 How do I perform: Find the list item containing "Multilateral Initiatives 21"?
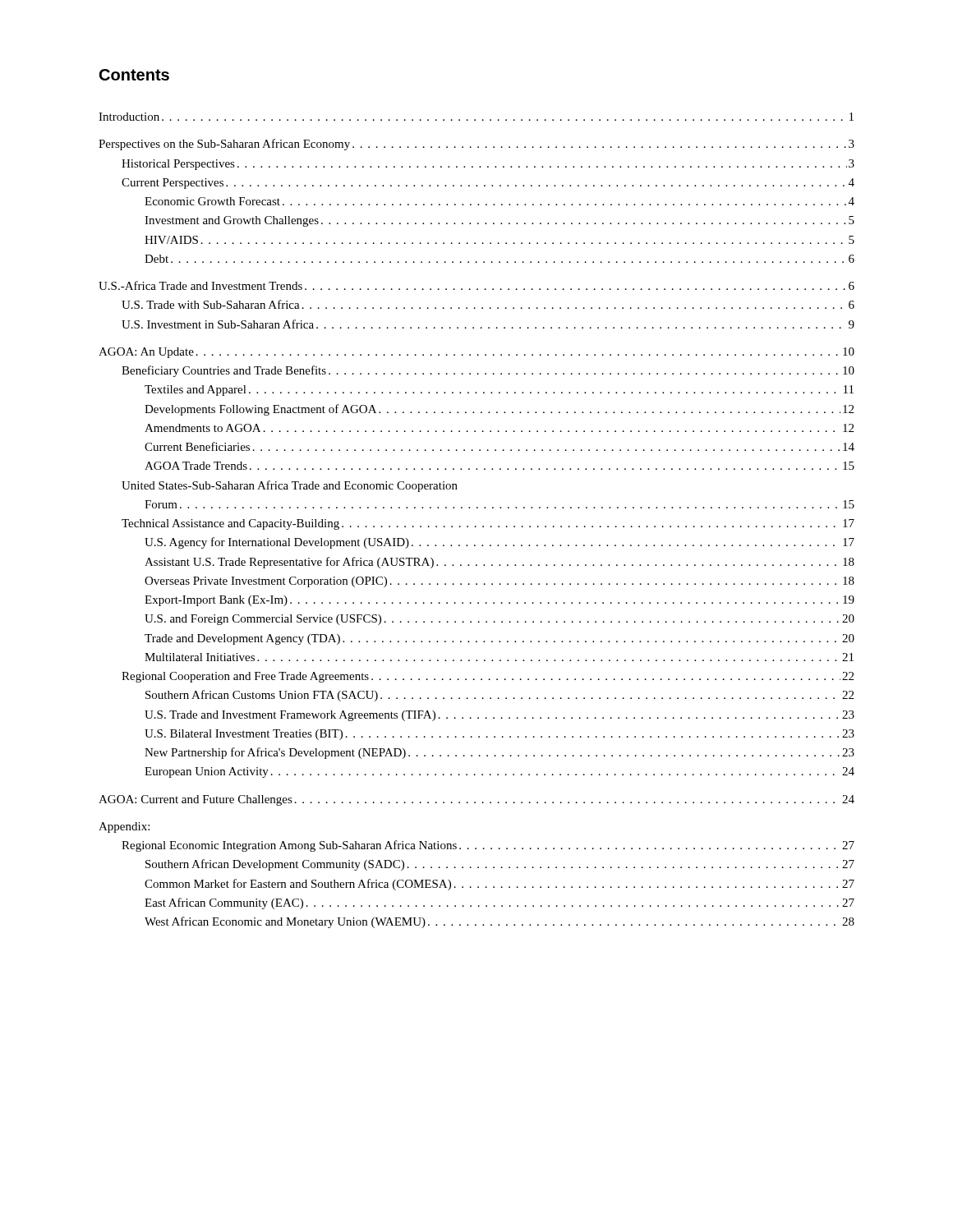click(476, 657)
